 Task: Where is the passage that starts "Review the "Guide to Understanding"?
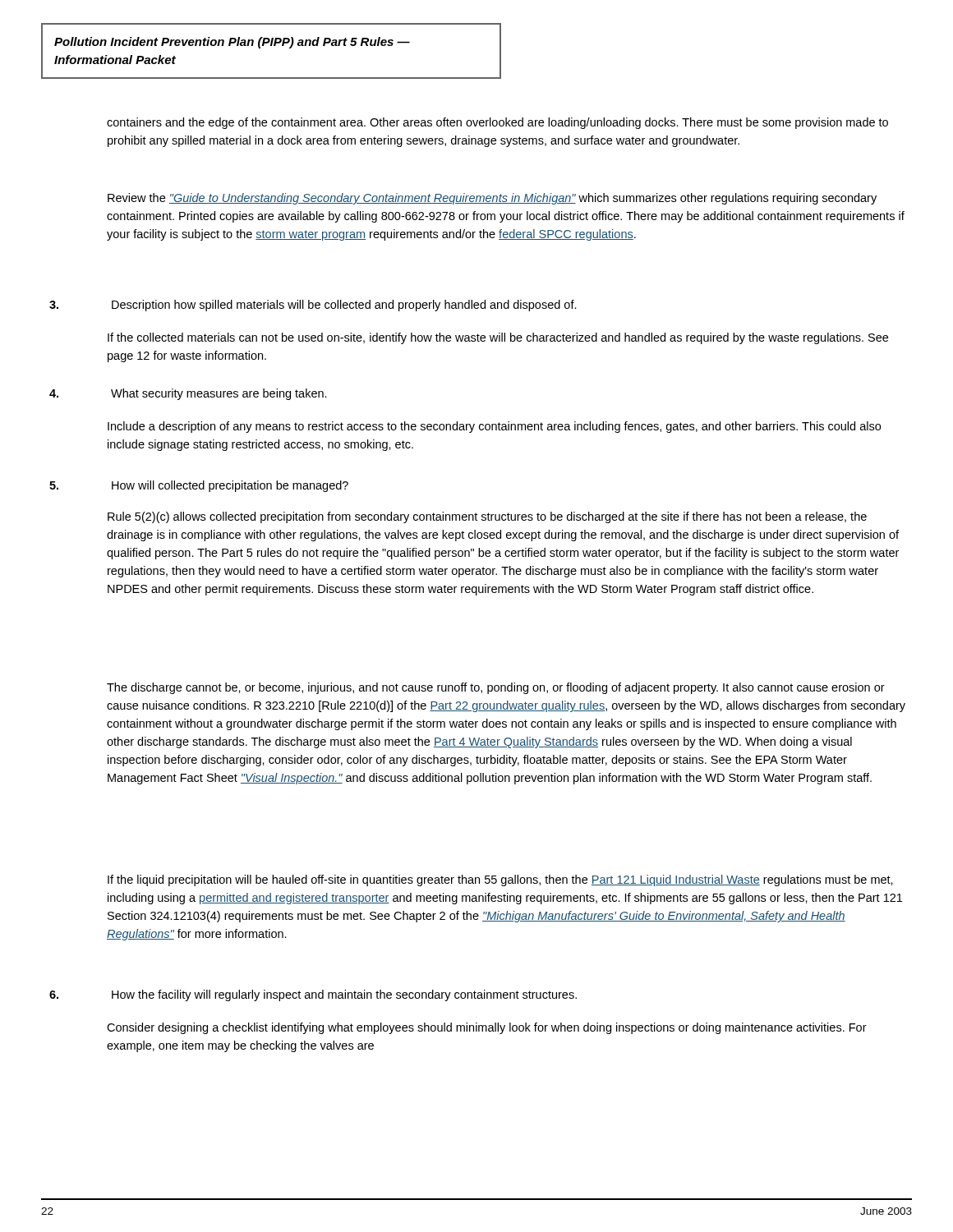click(x=506, y=216)
